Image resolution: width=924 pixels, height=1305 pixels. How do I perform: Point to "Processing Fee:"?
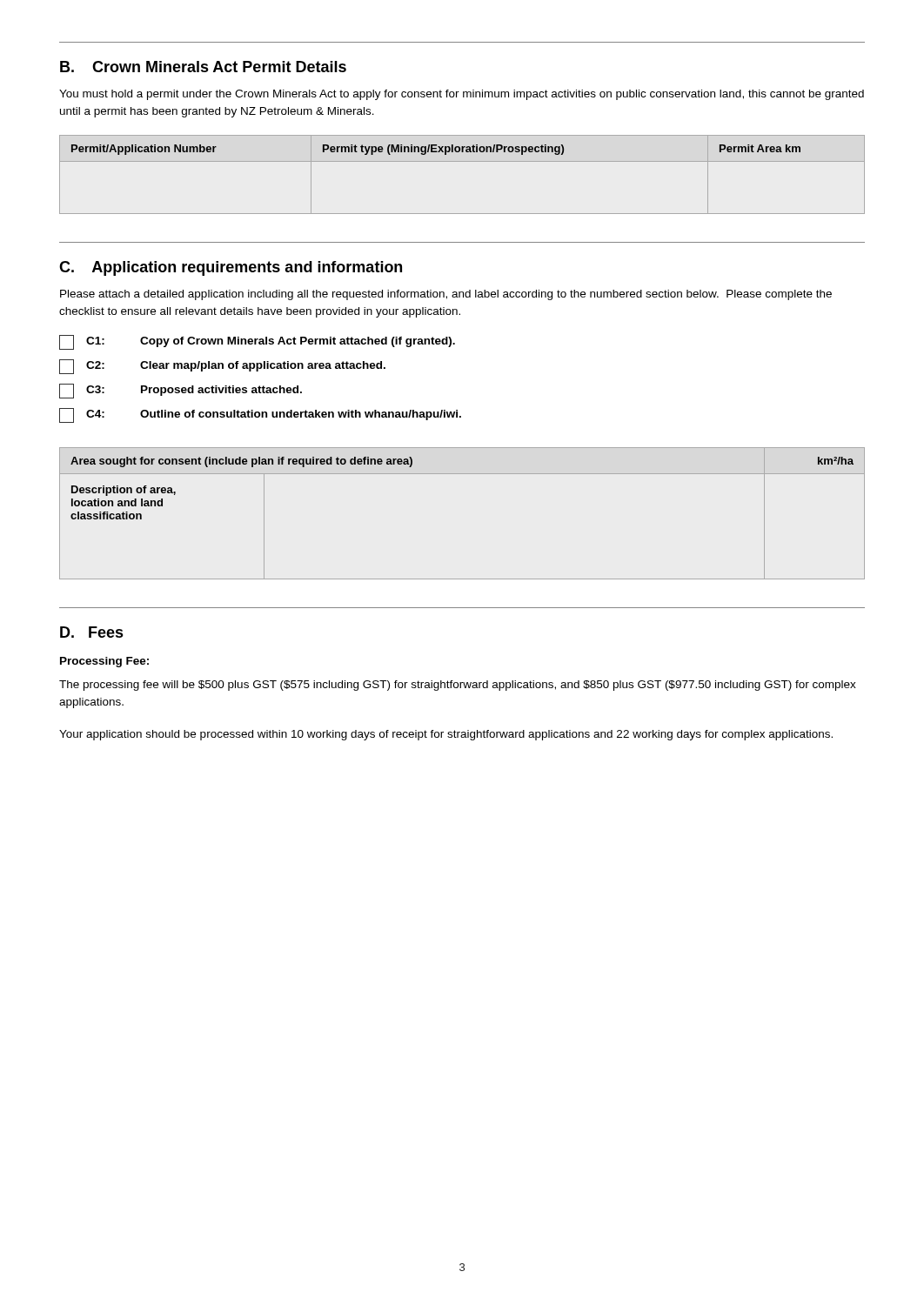tap(105, 661)
